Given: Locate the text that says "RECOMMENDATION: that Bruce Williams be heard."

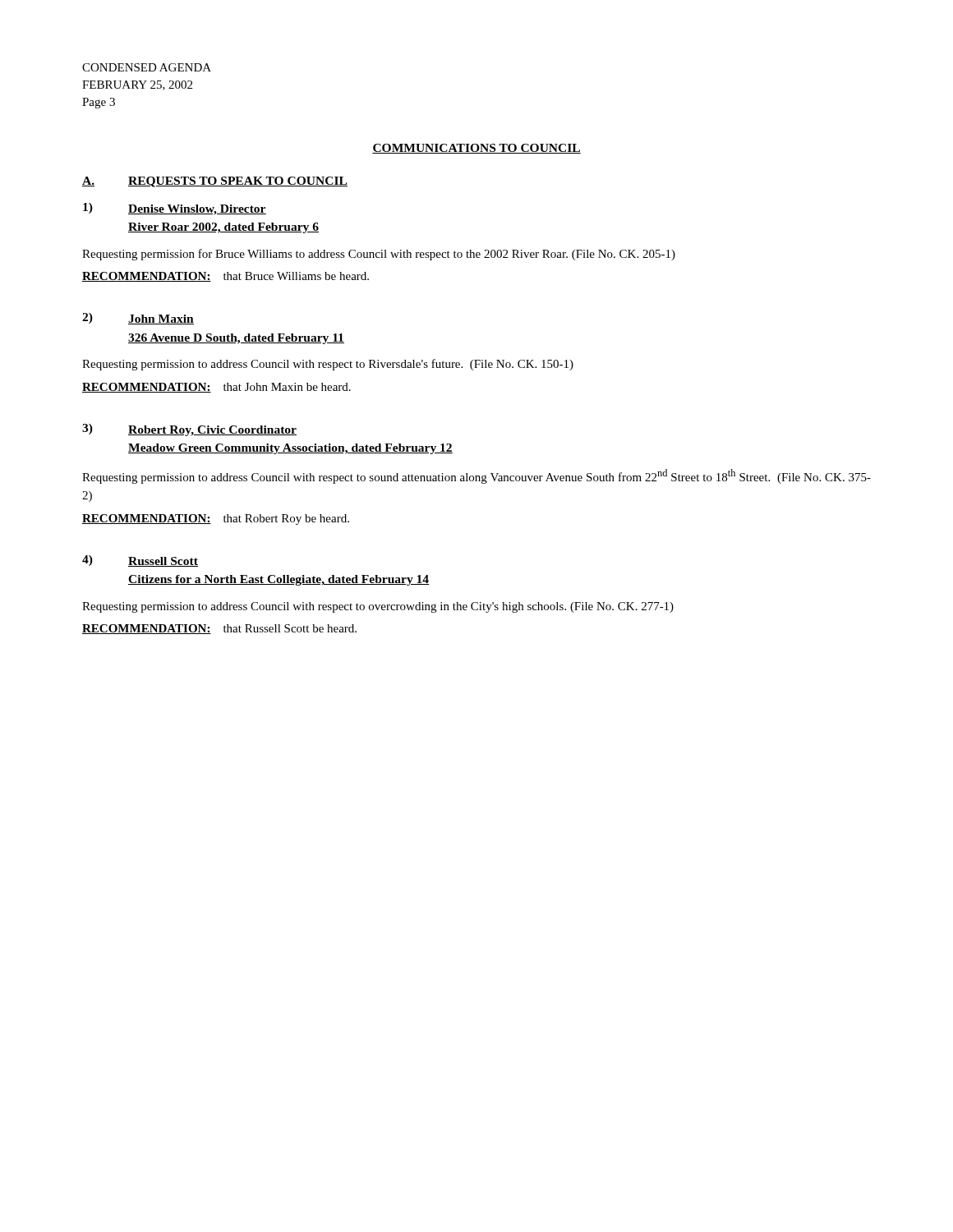Looking at the screenshot, I should click(x=226, y=276).
